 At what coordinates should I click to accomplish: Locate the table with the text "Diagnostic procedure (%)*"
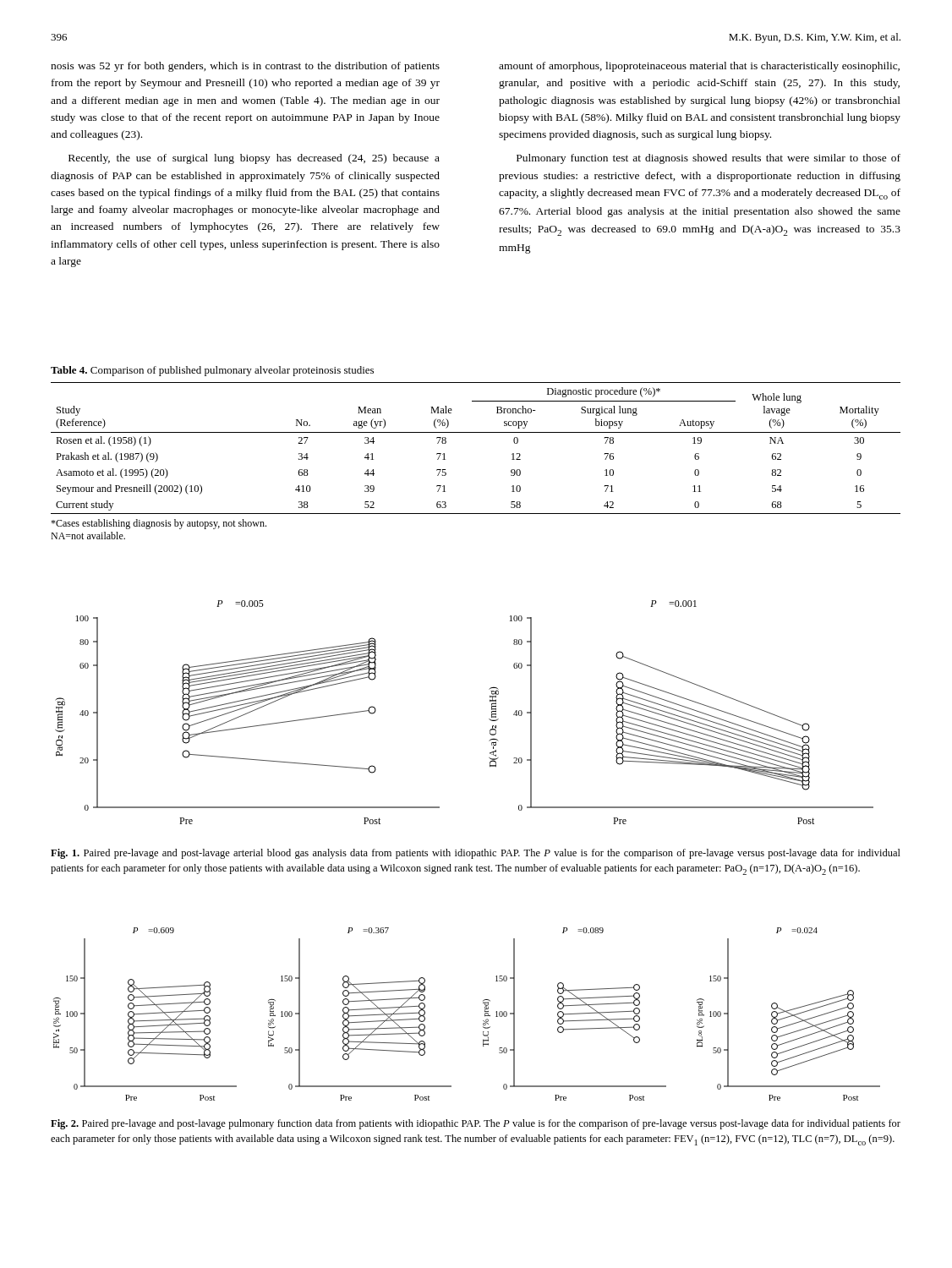pyautogui.click(x=476, y=448)
